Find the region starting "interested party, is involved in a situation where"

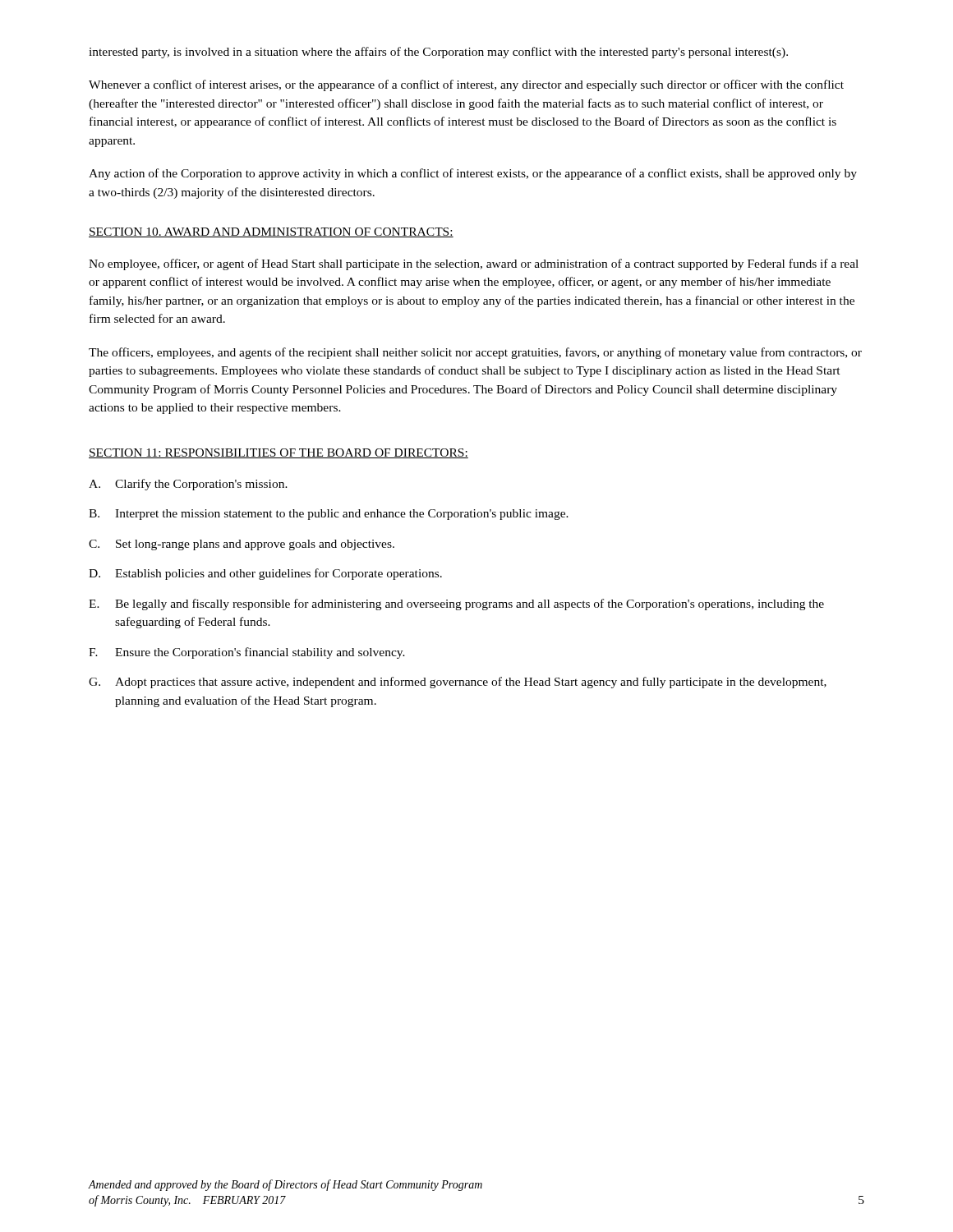[x=439, y=51]
